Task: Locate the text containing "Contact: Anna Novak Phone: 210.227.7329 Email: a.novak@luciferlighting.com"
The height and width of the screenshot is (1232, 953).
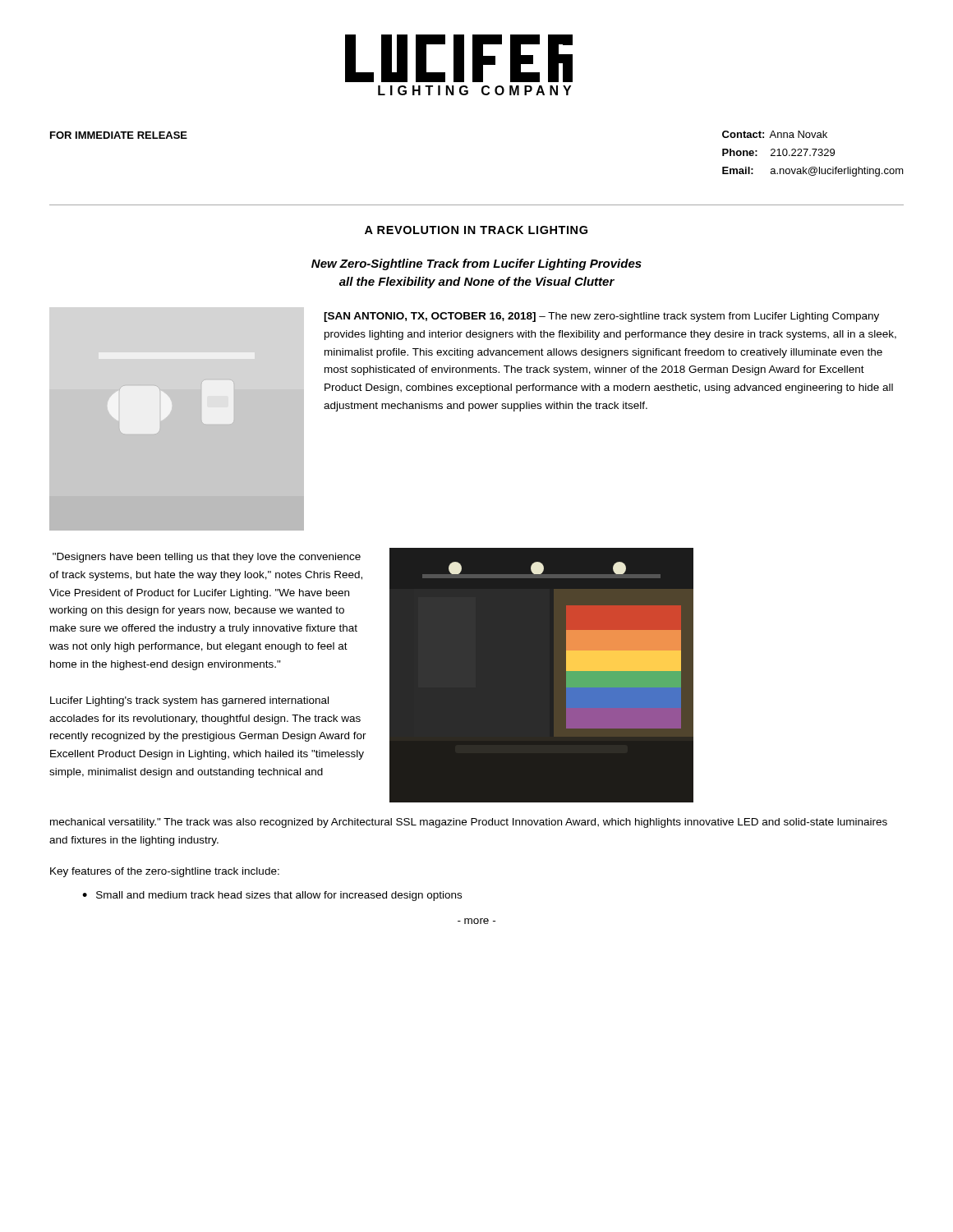Action: pyautogui.click(x=813, y=153)
